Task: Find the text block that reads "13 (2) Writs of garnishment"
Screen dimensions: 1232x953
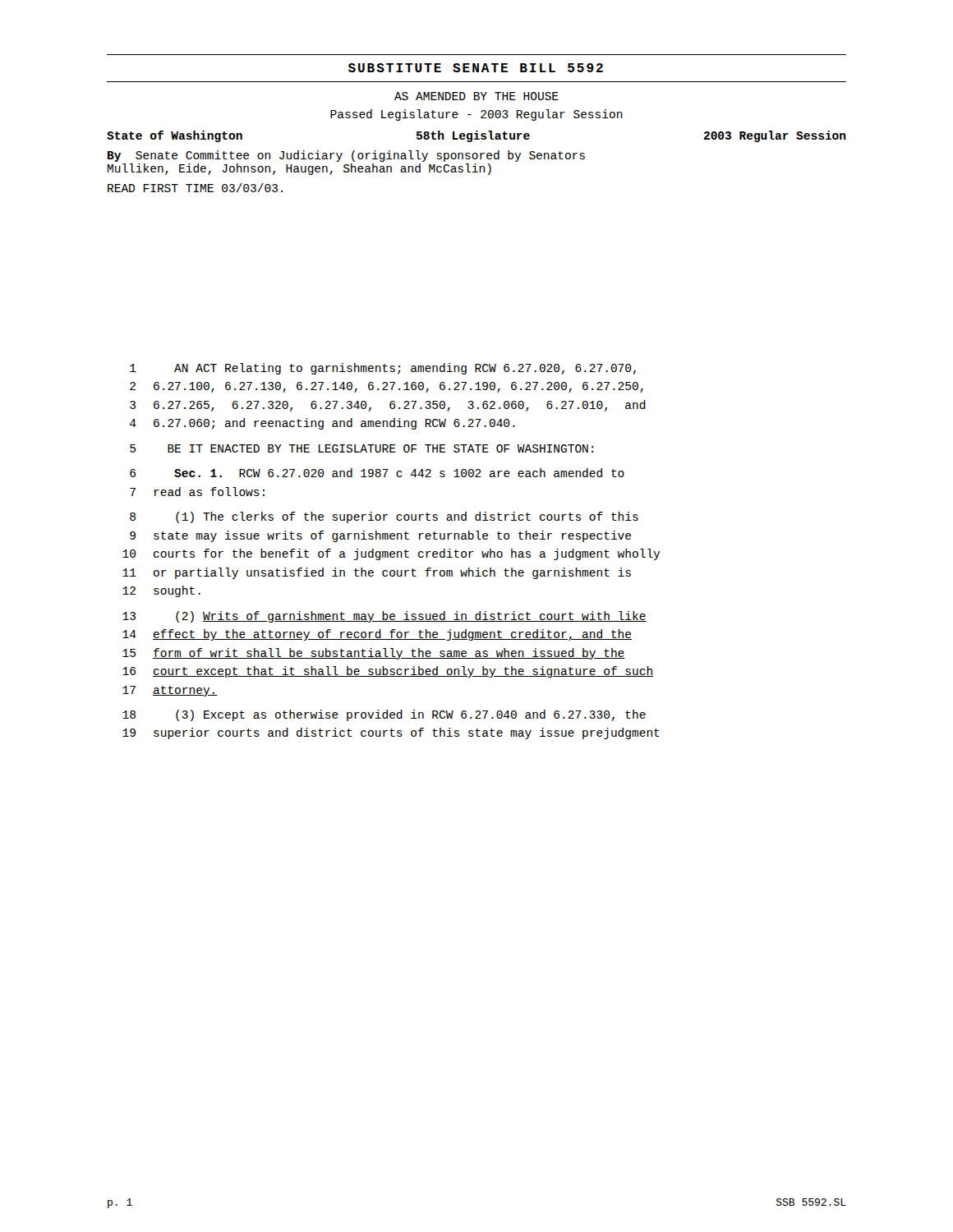Action: tap(476, 654)
